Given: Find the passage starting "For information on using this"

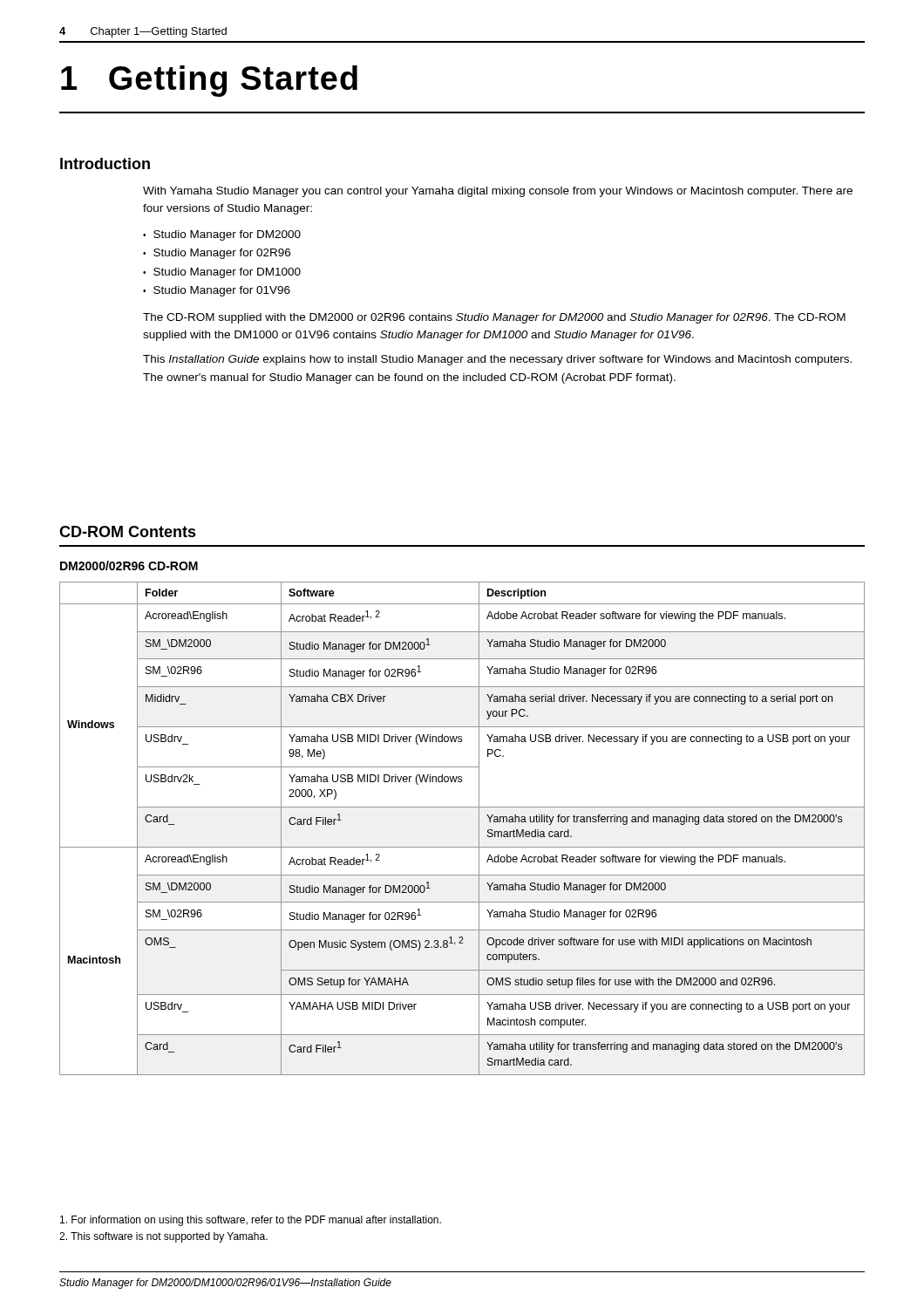Looking at the screenshot, I should click(x=251, y=1228).
